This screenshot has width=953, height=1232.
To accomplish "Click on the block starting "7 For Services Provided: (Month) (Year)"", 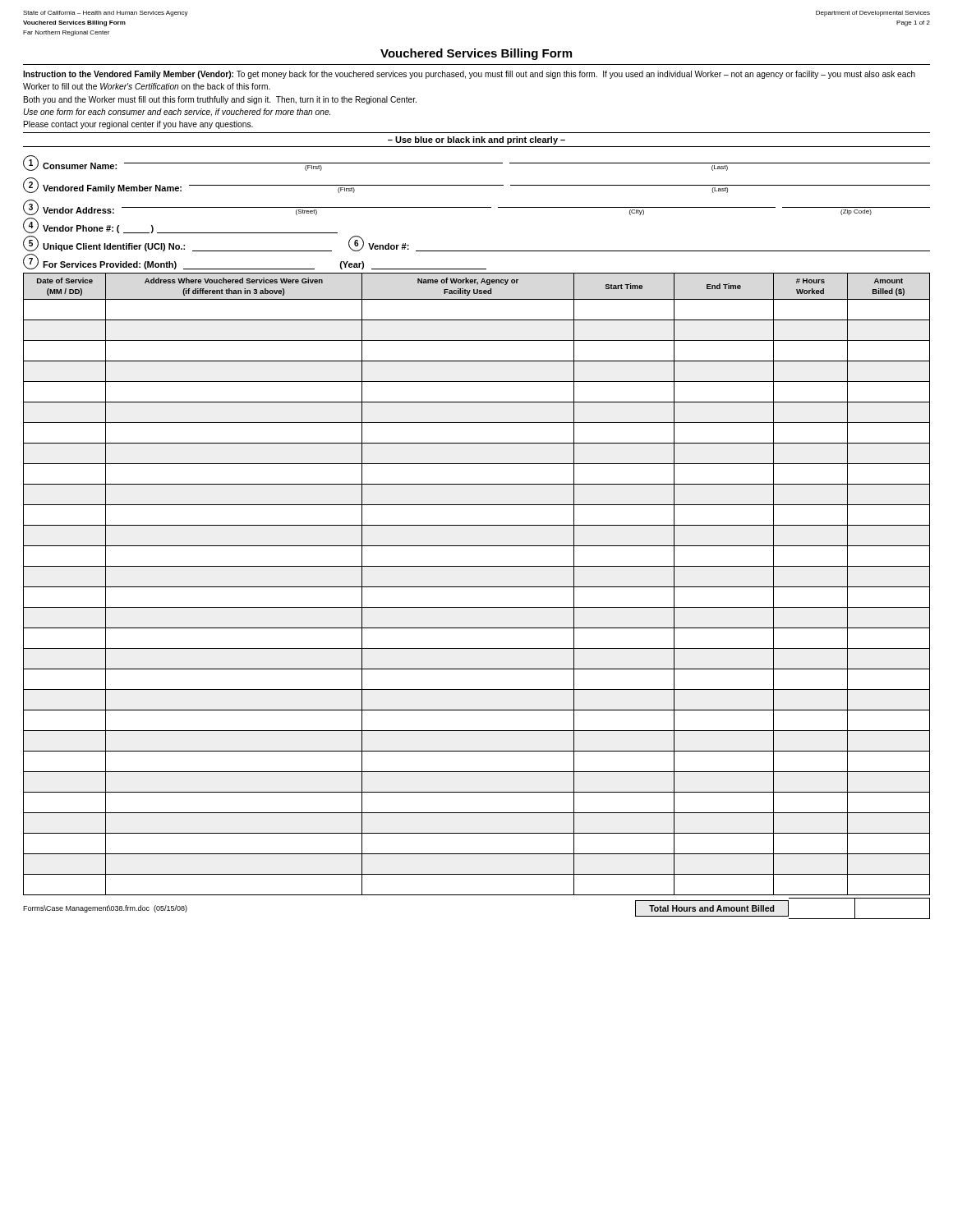I will point(255,262).
